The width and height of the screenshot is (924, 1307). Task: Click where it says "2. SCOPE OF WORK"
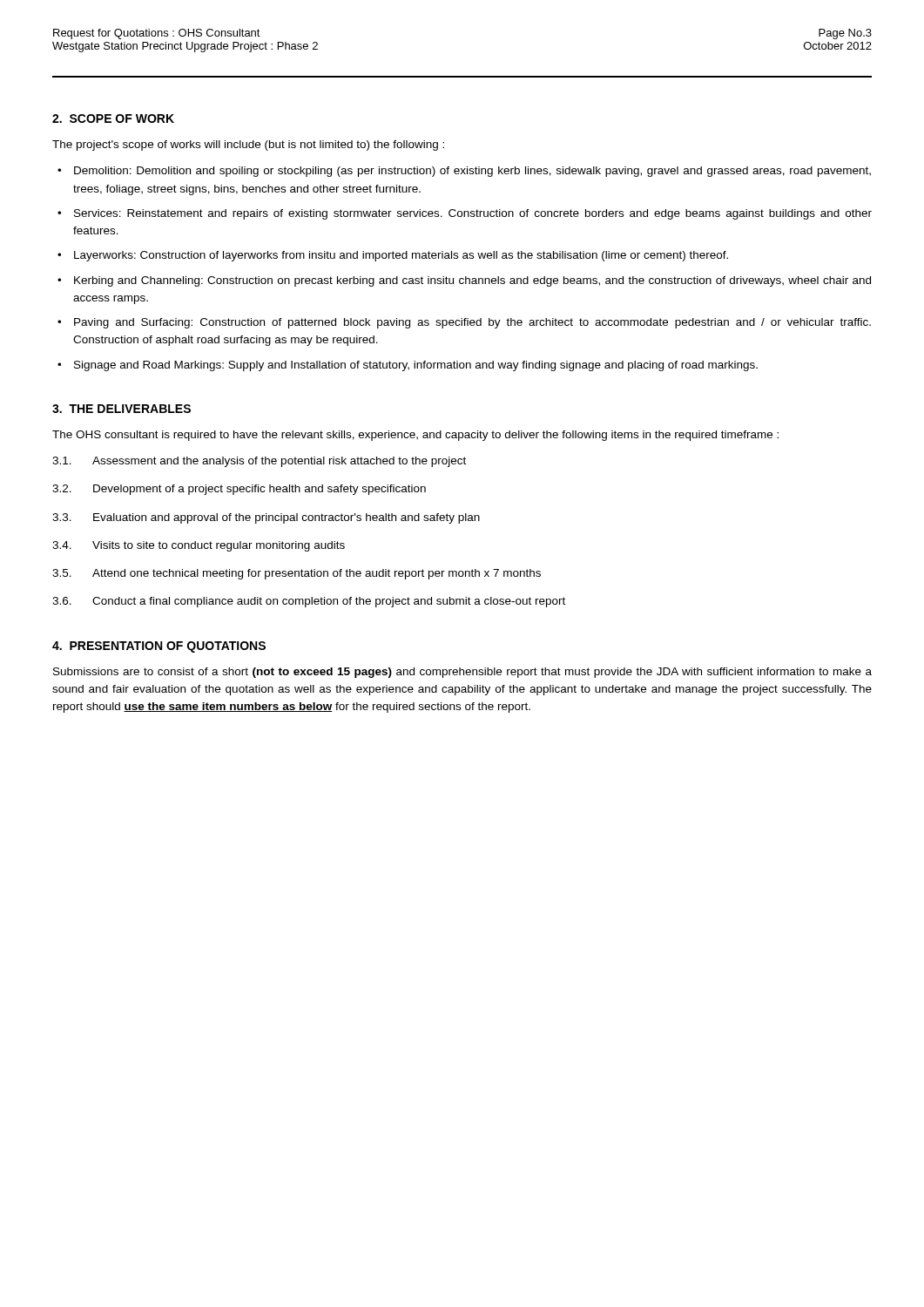(113, 118)
